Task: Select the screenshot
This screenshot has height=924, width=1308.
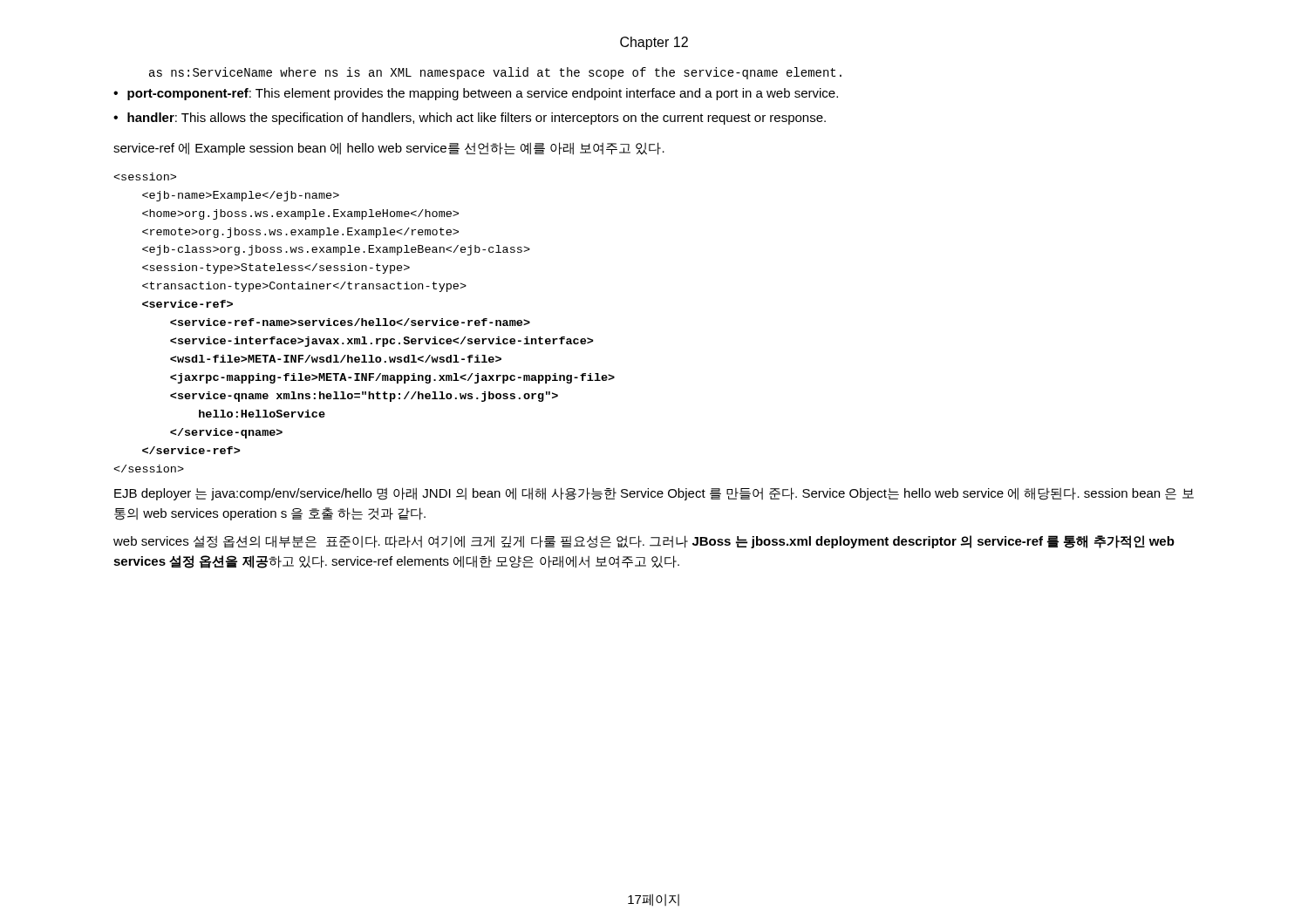Action: [x=654, y=324]
